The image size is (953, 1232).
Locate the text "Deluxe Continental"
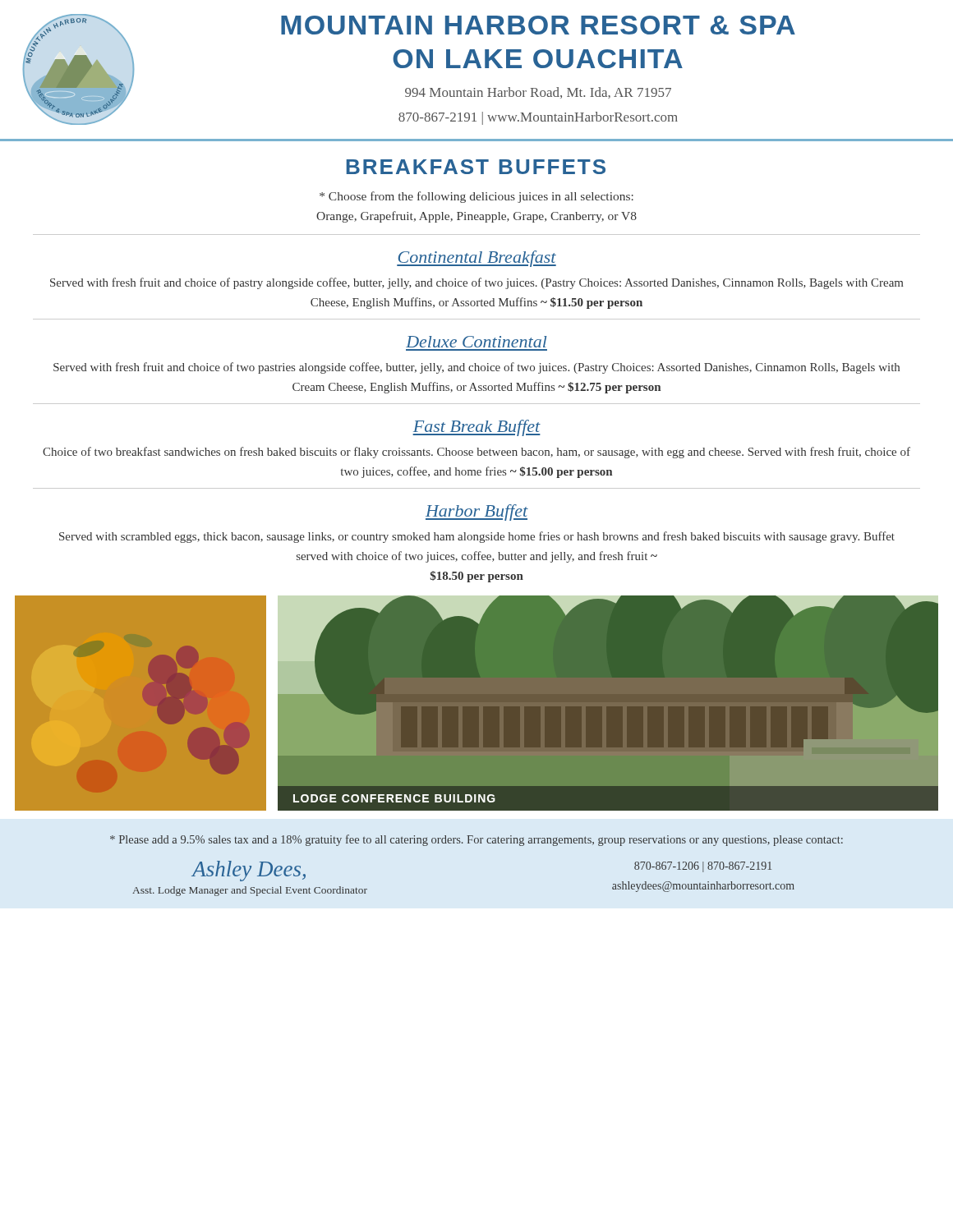point(476,341)
